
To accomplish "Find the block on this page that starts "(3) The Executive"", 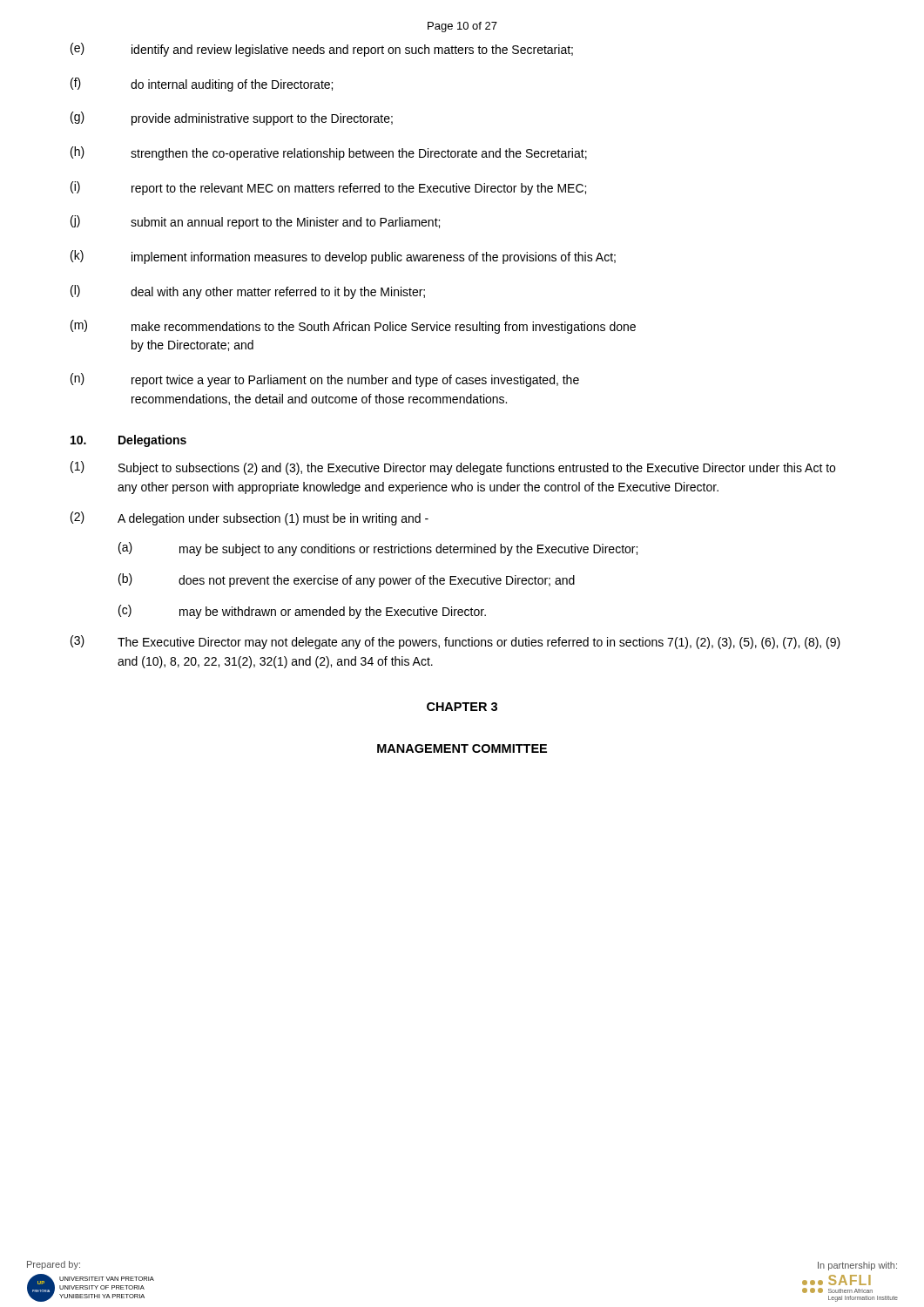I will [x=462, y=653].
